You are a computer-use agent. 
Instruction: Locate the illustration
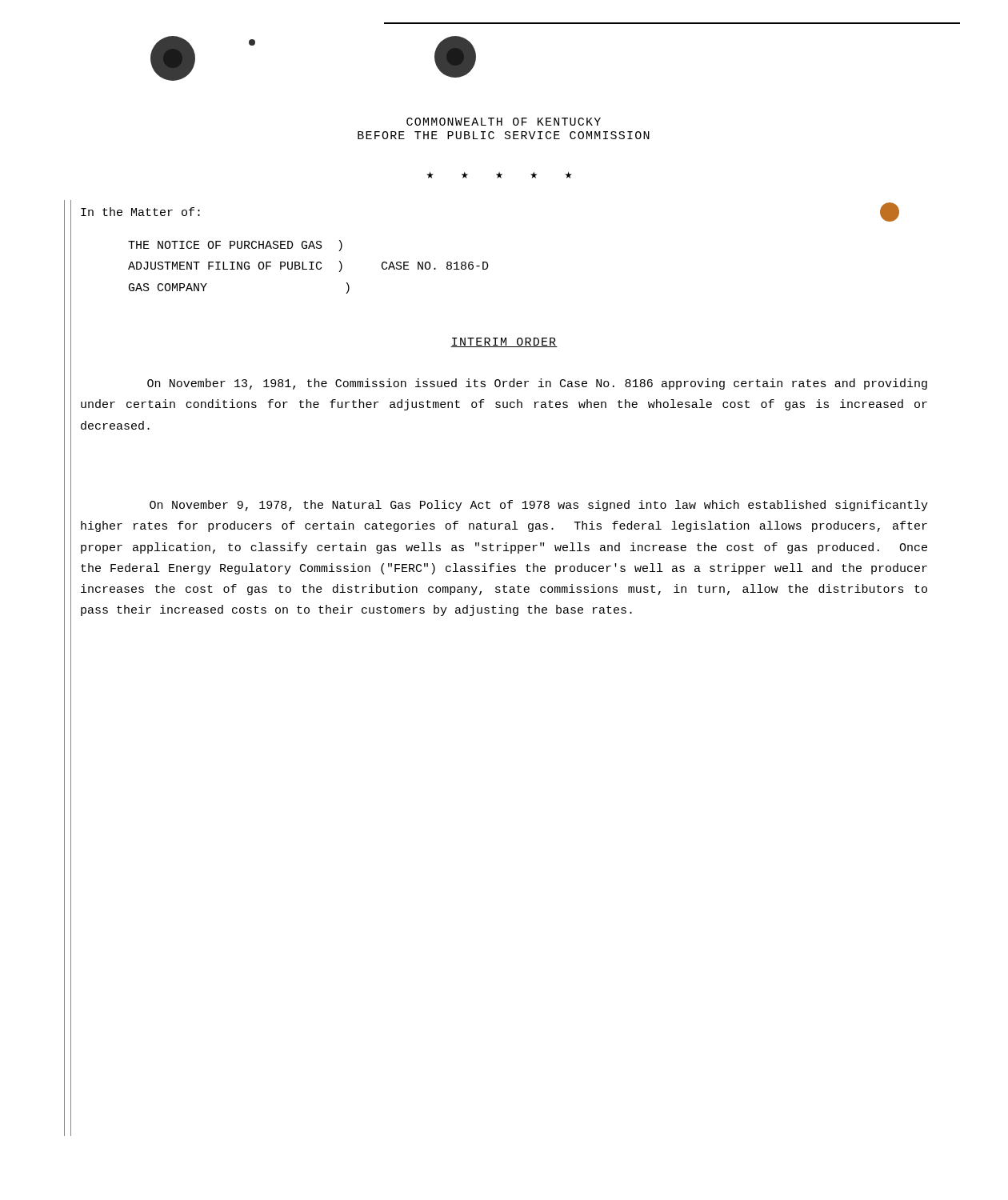(x=890, y=214)
